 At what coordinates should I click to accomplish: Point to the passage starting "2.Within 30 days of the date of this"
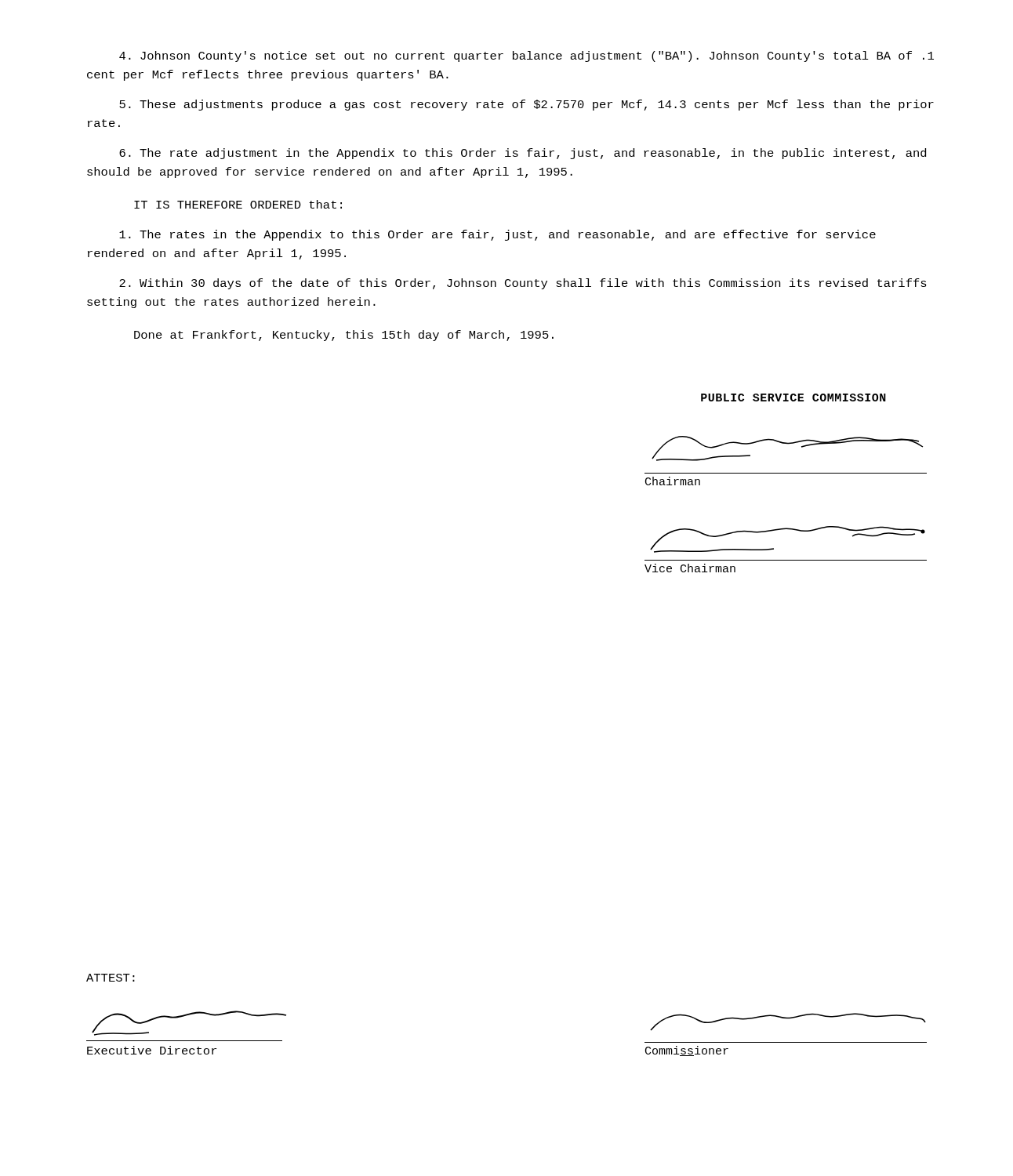(507, 292)
